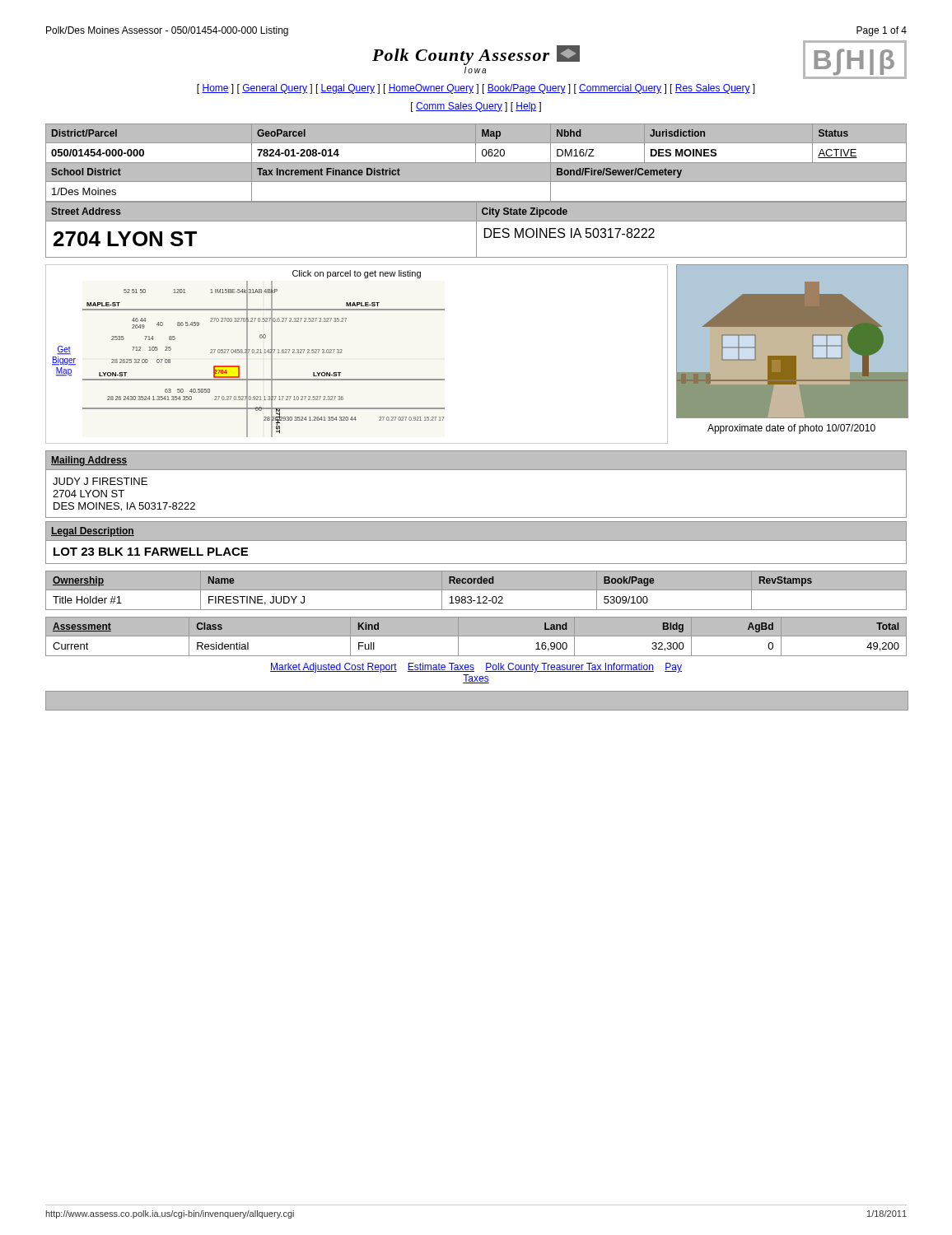This screenshot has height=1235, width=952.
Task: Click on the logo
Action: pos(476,60)
